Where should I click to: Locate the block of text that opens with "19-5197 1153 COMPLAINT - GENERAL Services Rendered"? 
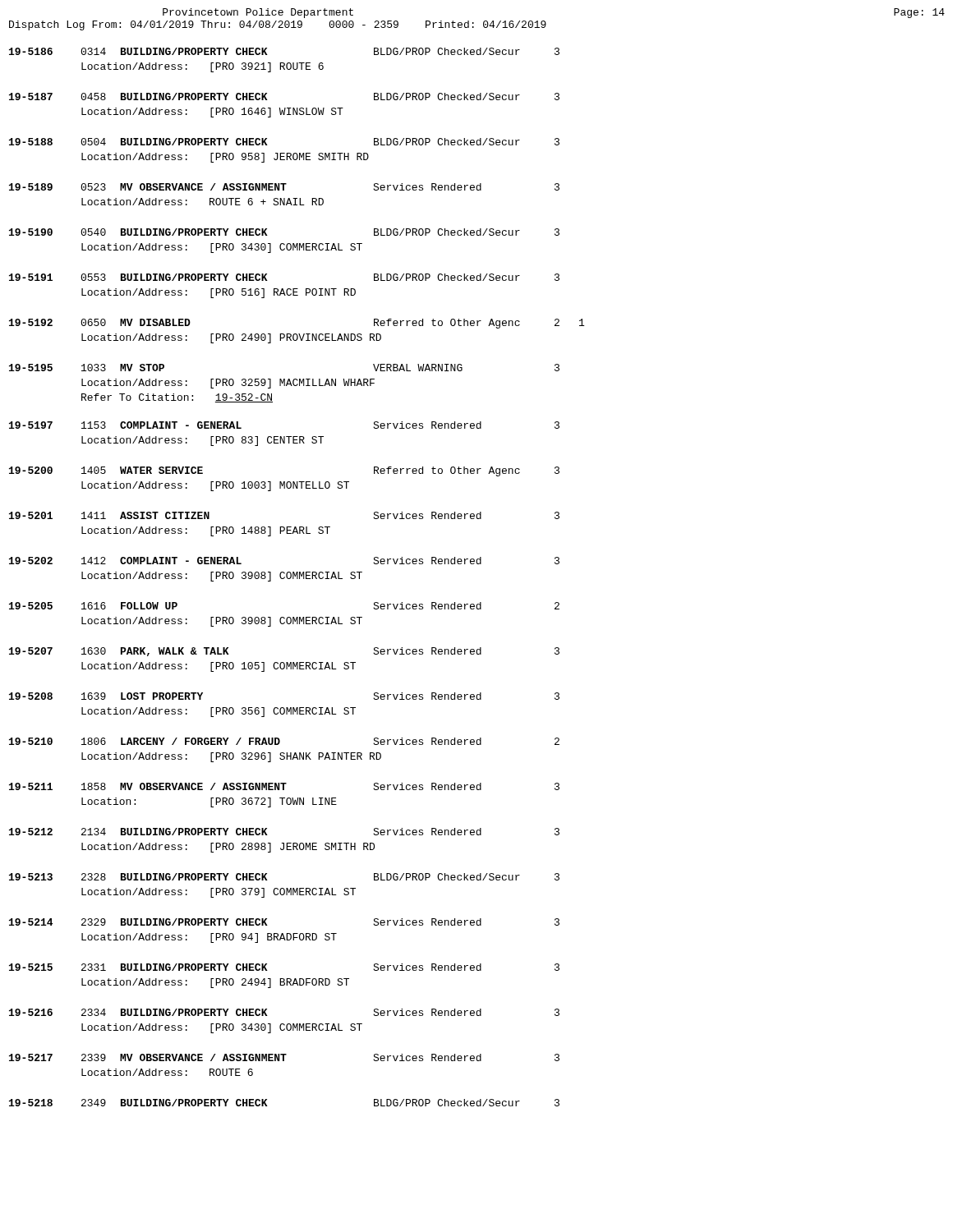click(x=476, y=434)
